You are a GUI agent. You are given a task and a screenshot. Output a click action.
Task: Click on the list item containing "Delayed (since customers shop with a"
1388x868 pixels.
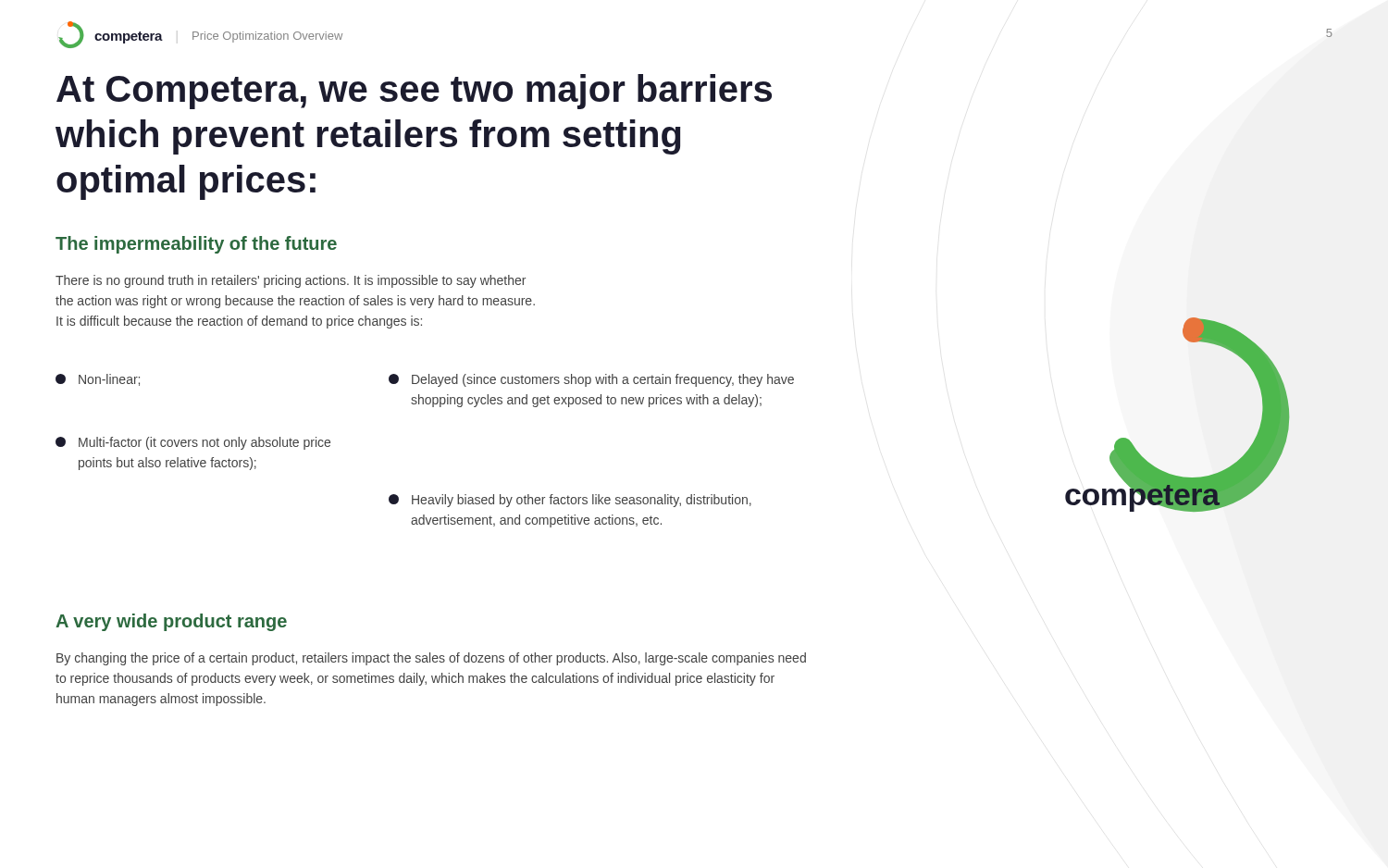tap(592, 390)
